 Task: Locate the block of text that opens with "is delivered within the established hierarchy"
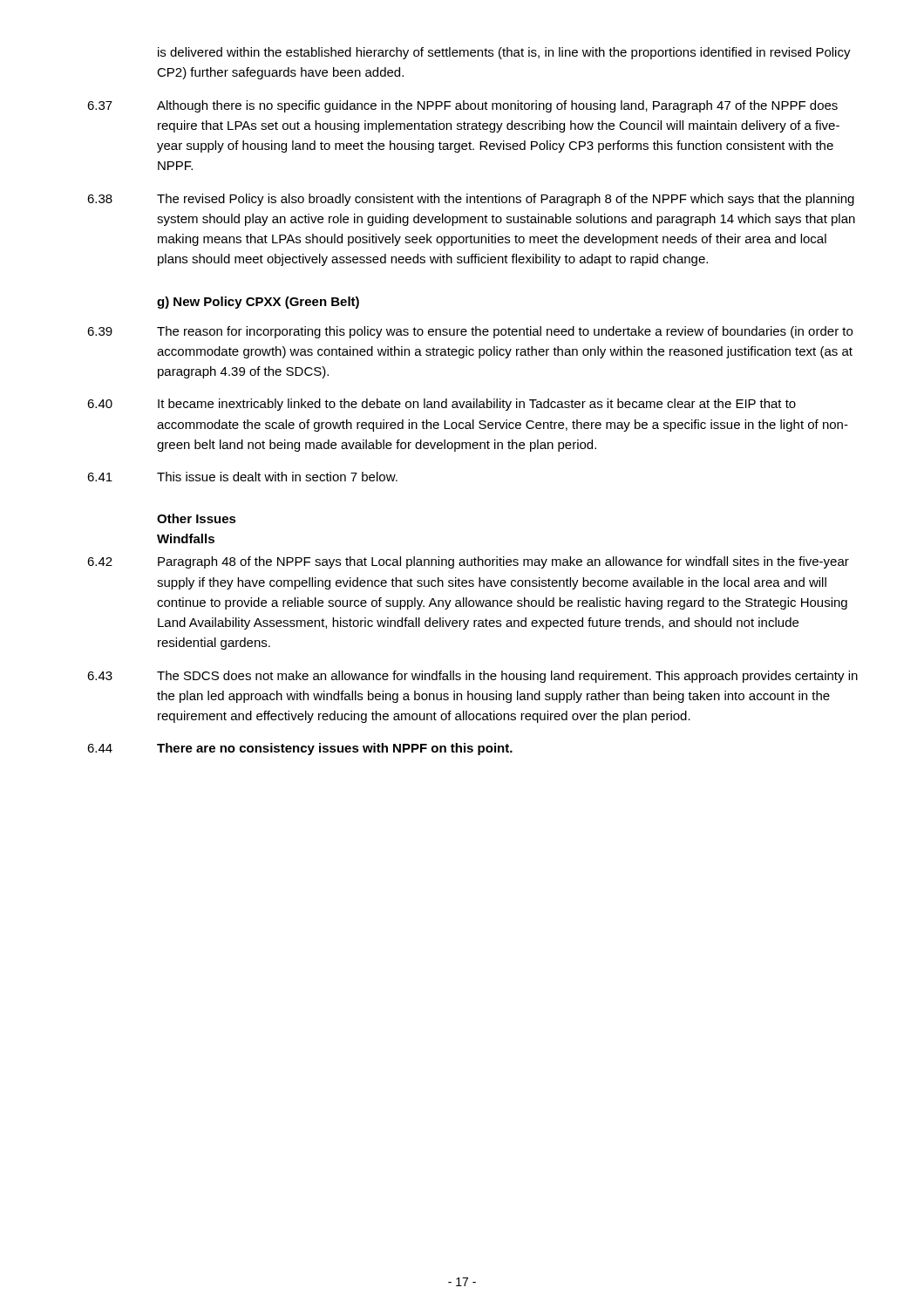pos(504,62)
